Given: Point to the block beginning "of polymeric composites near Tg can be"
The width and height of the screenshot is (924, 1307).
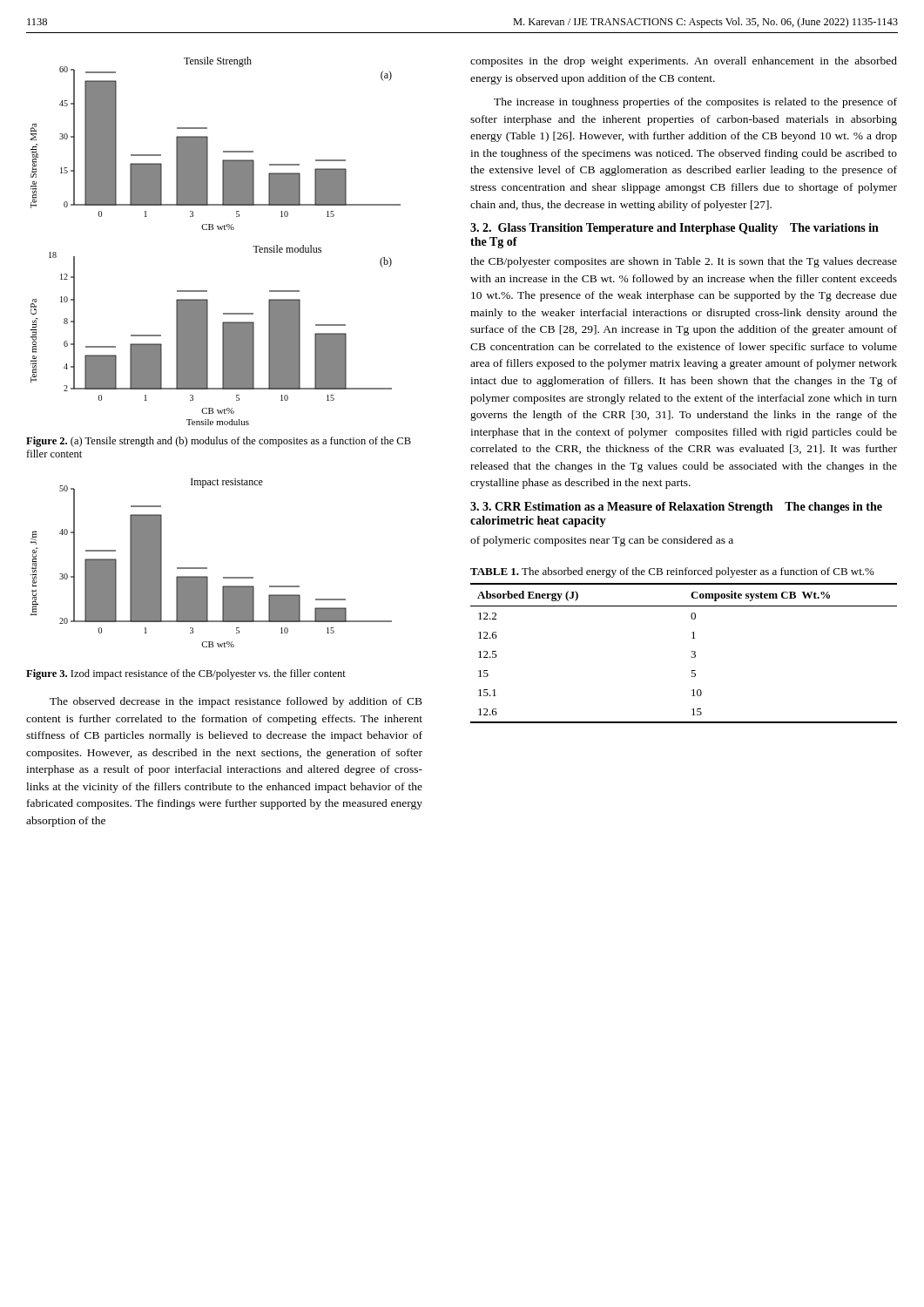Looking at the screenshot, I should click(602, 540).
